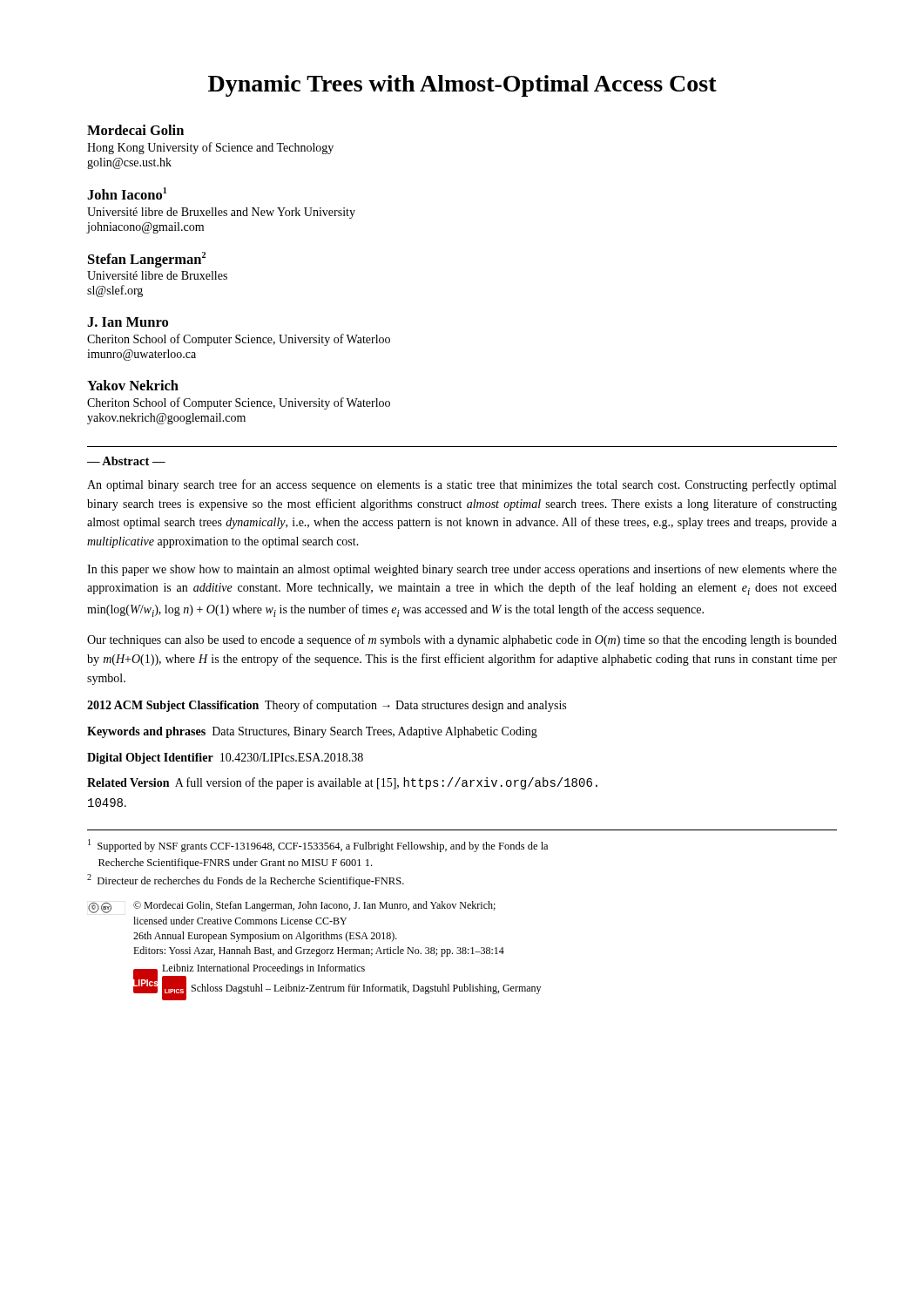Where does it say "Digital Object Identifier 10.4230/LIPIcs.ESA.2018.38"?
Screen dimensions: 1307x924
225,757
